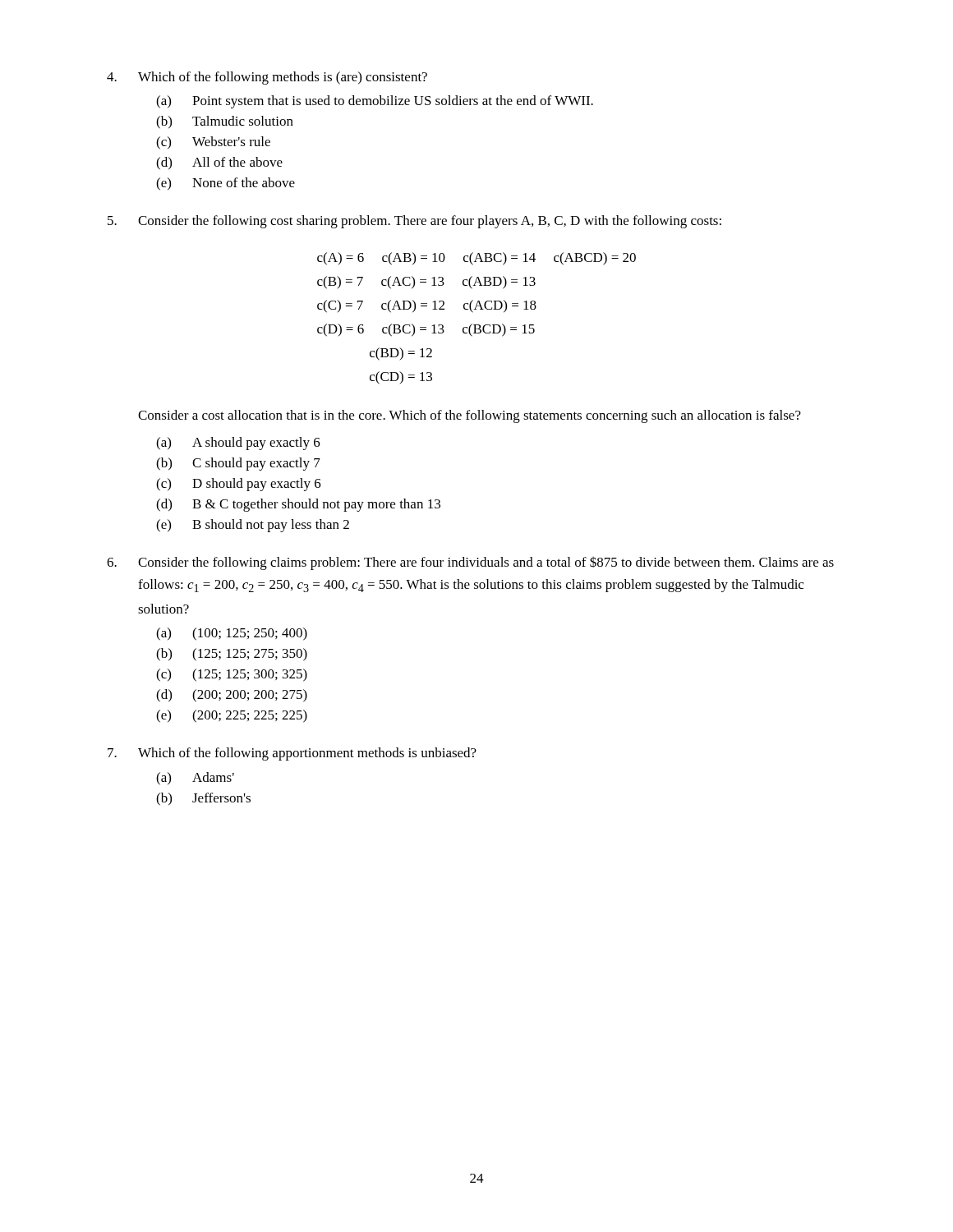Click on the list item with the text "(a) Point system"

coord(375,101)
